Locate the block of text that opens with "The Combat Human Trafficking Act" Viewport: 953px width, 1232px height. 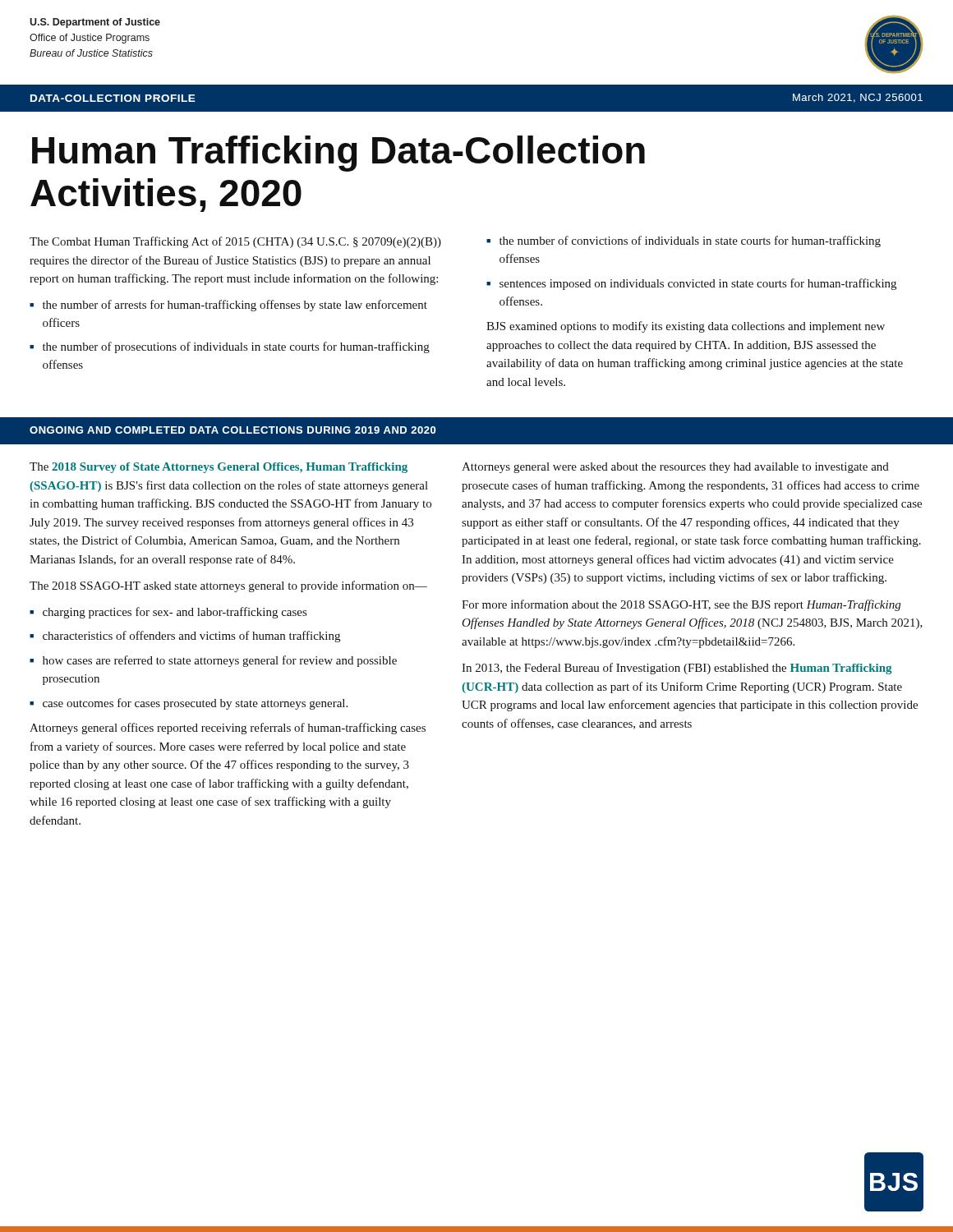click(235, 260)
